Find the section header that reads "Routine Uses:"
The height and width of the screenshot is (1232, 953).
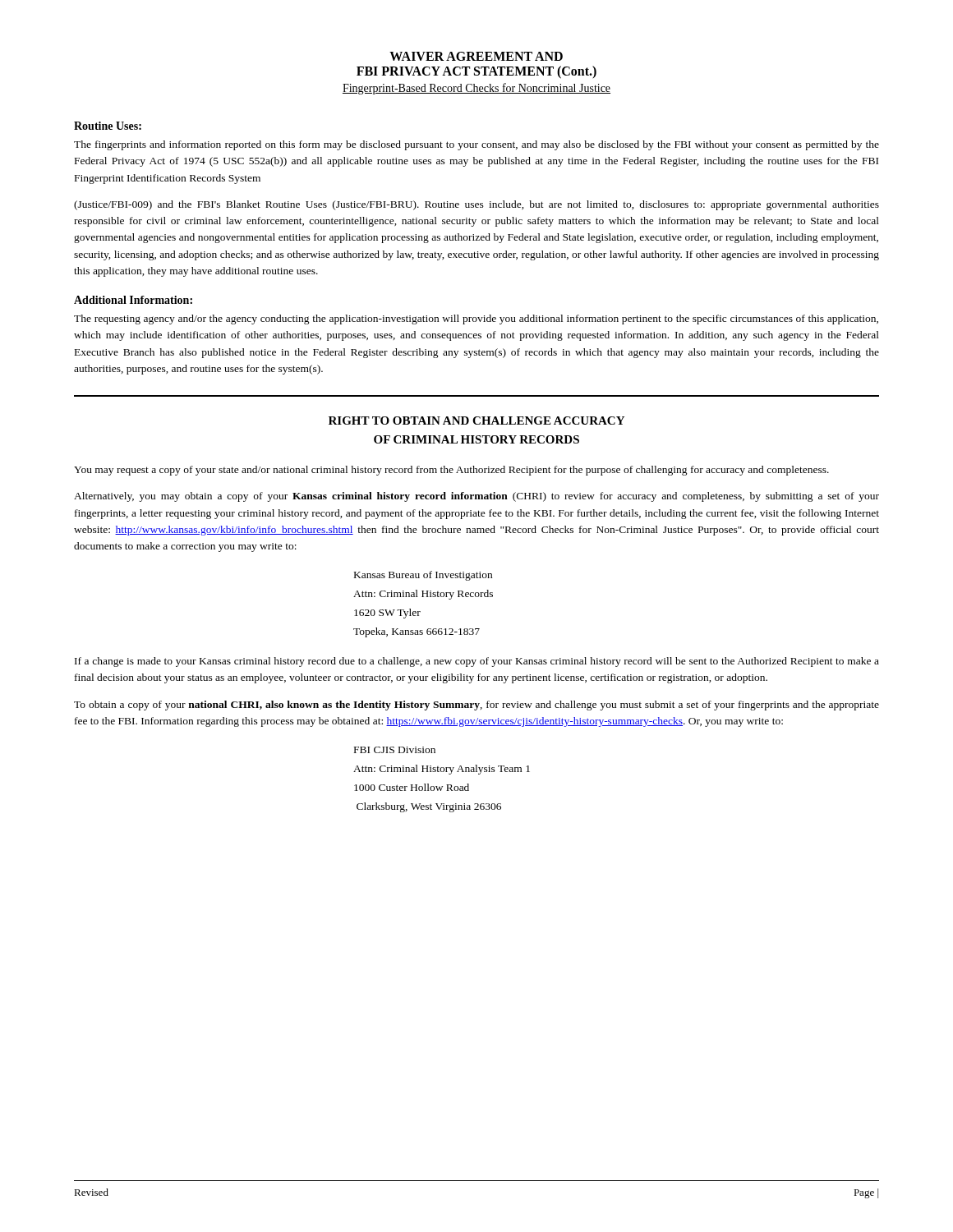(x=108, y=126)
